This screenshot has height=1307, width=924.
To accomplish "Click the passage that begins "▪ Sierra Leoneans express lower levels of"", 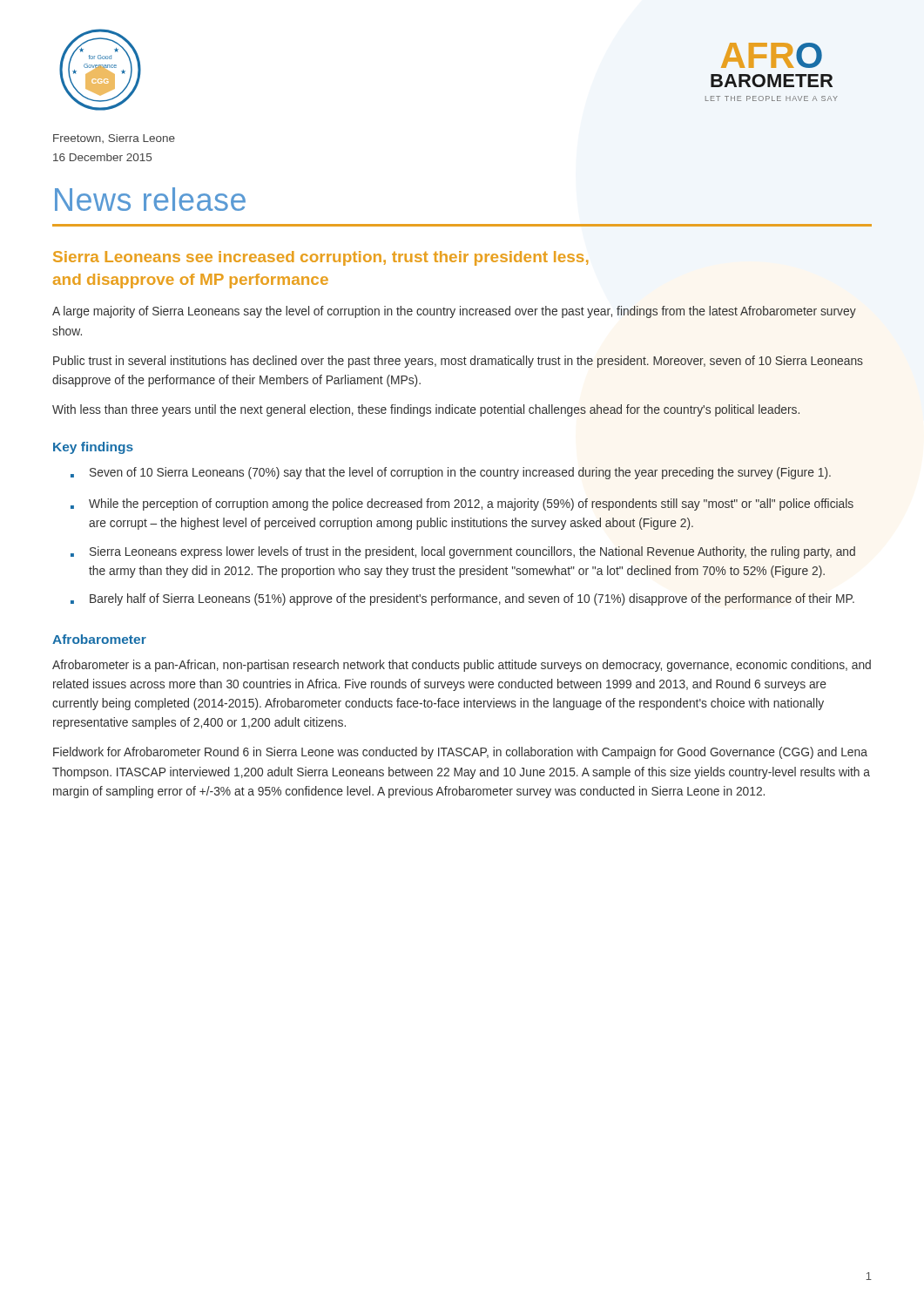I will pos(471,562).
